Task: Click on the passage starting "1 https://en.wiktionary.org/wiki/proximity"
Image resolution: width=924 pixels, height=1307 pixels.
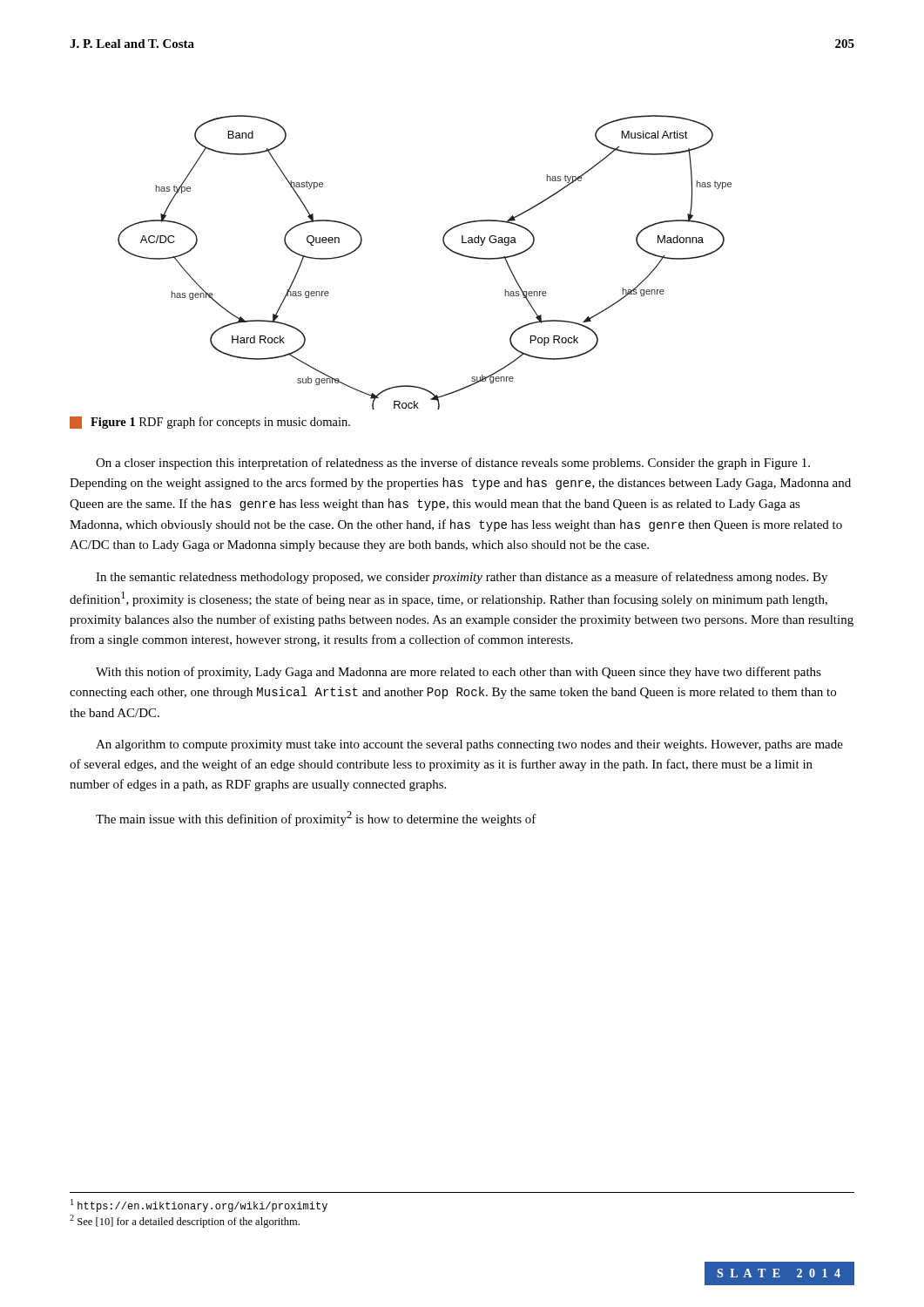Action: point(199,1205)
